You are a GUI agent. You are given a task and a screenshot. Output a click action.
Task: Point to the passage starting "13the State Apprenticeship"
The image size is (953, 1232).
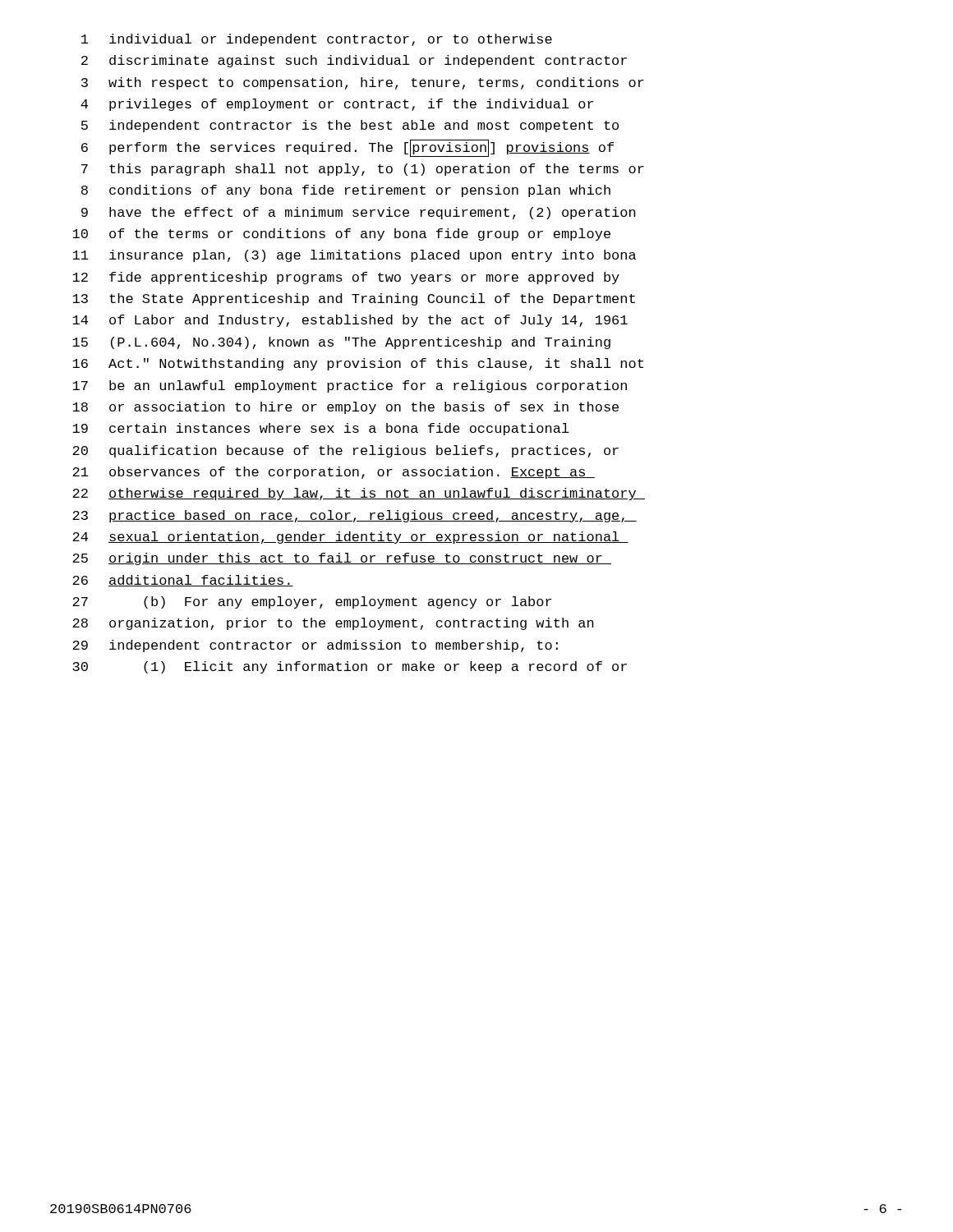[343, 300]
